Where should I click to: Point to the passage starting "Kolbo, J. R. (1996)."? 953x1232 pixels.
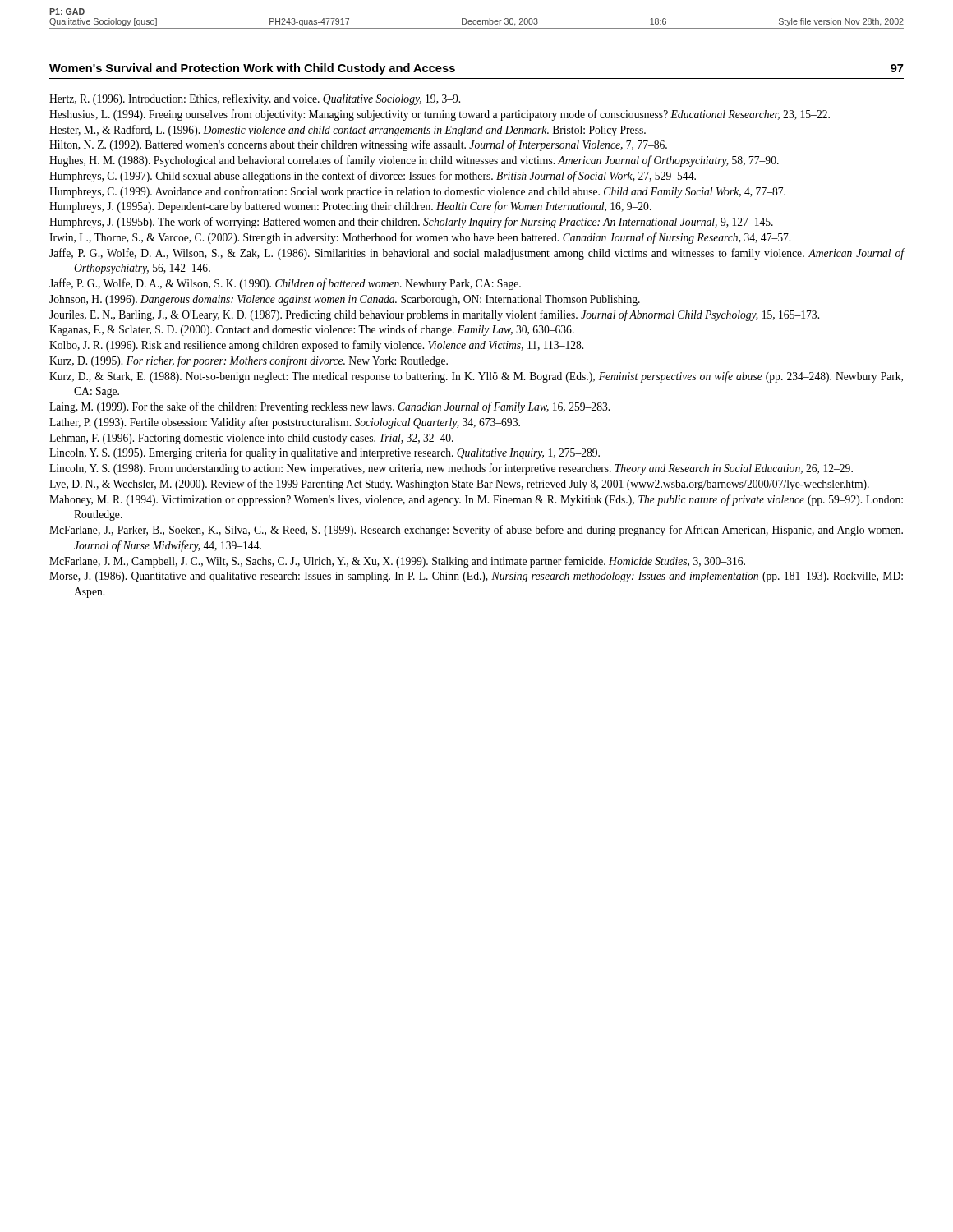coord(317,345)
